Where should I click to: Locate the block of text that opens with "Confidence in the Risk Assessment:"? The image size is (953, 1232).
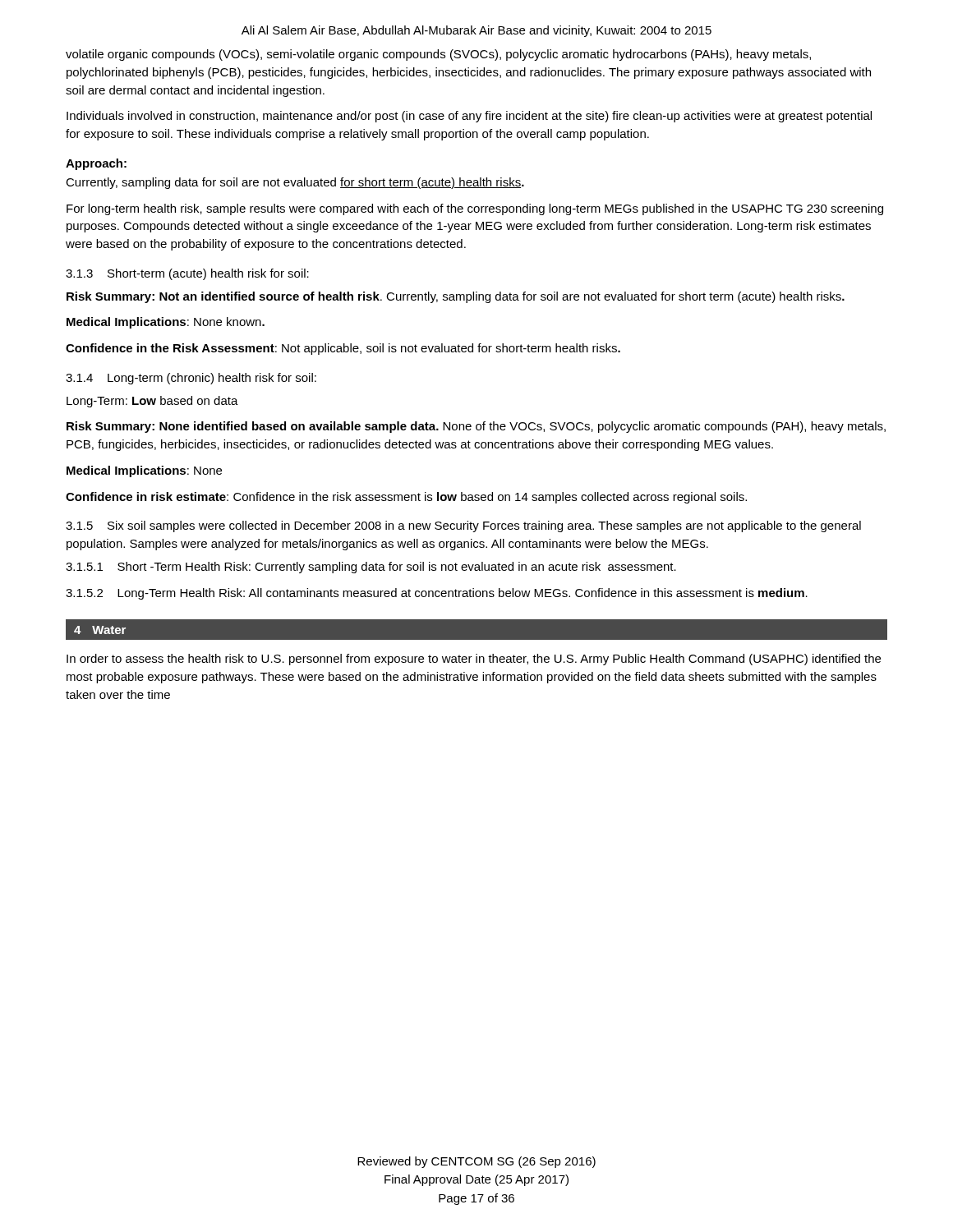343,348
